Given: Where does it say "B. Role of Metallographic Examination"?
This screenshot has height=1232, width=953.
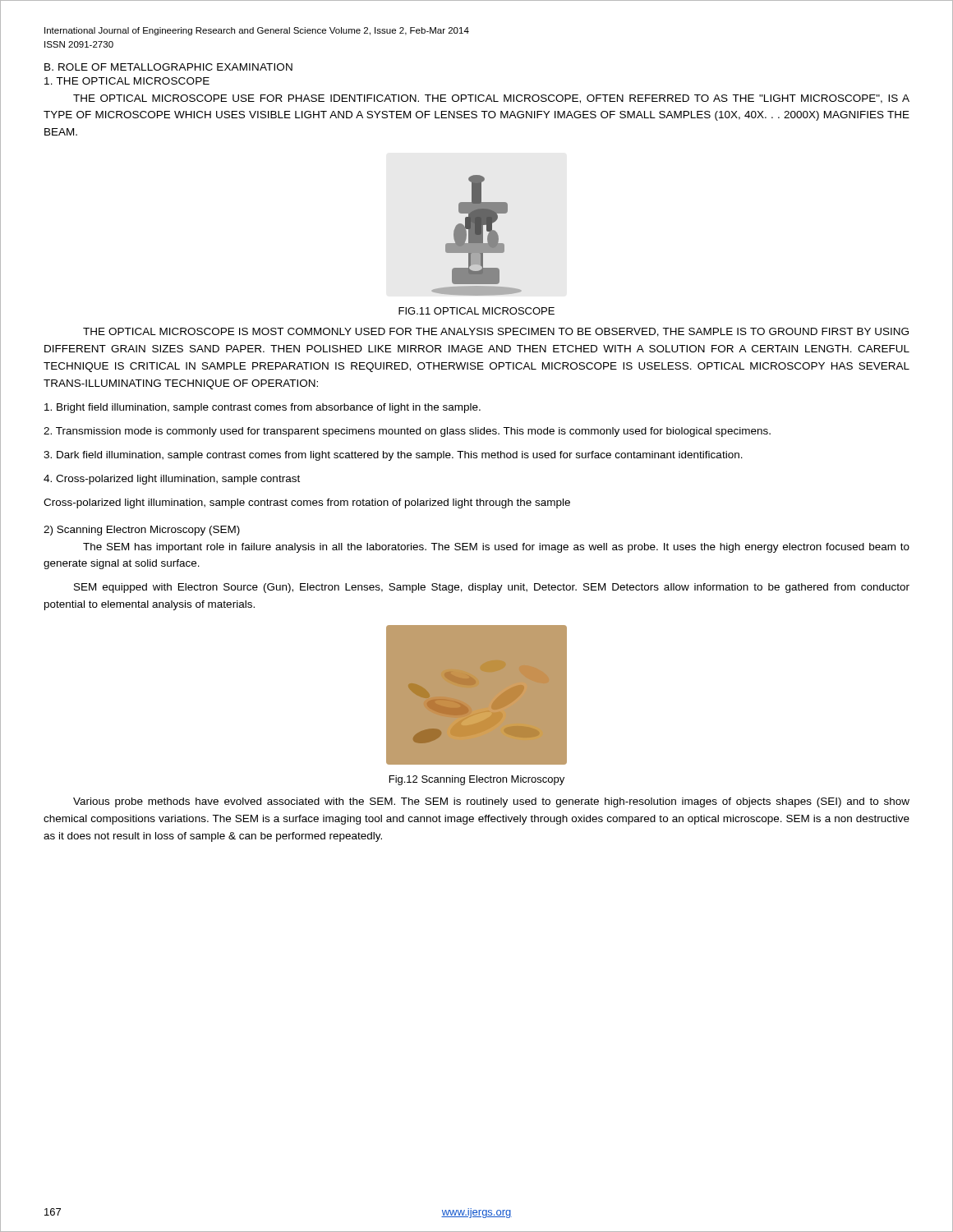Looking at the screenshot, I should [x=168, y=67].
